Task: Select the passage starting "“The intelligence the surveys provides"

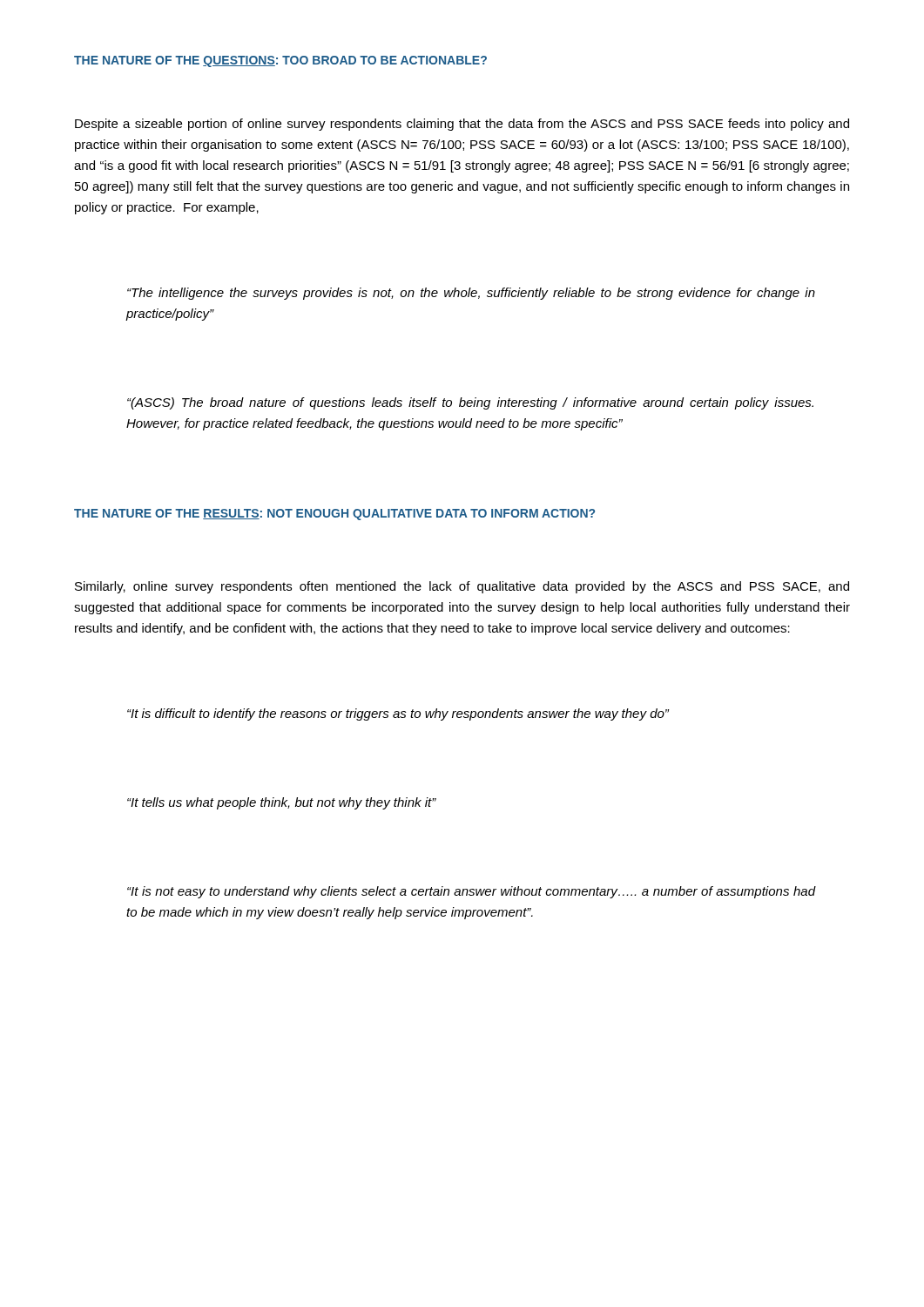Action: pyautogui.click(x=471, y=302)
